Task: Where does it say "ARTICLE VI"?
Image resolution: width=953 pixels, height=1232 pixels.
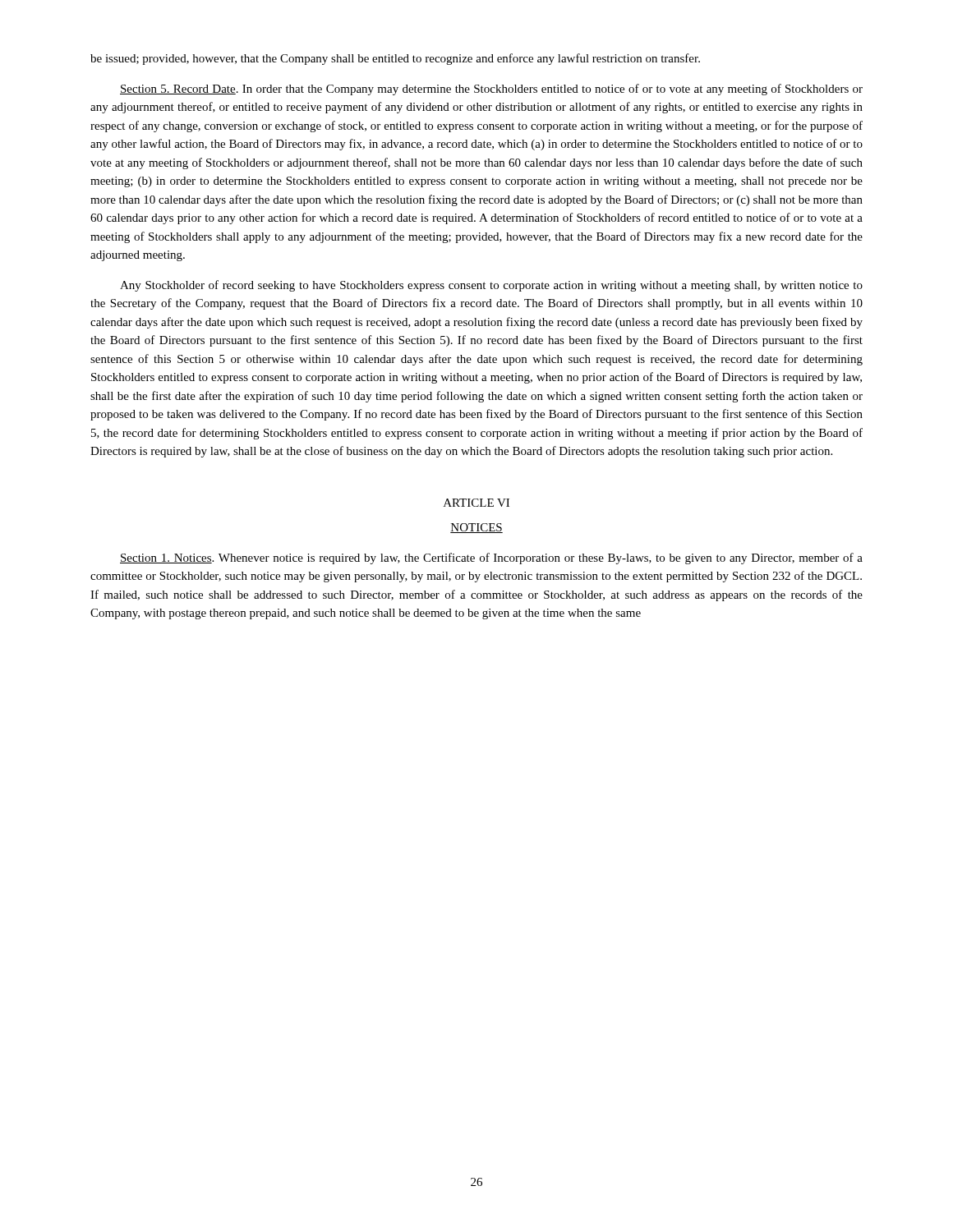Action: tap(476, 502)
